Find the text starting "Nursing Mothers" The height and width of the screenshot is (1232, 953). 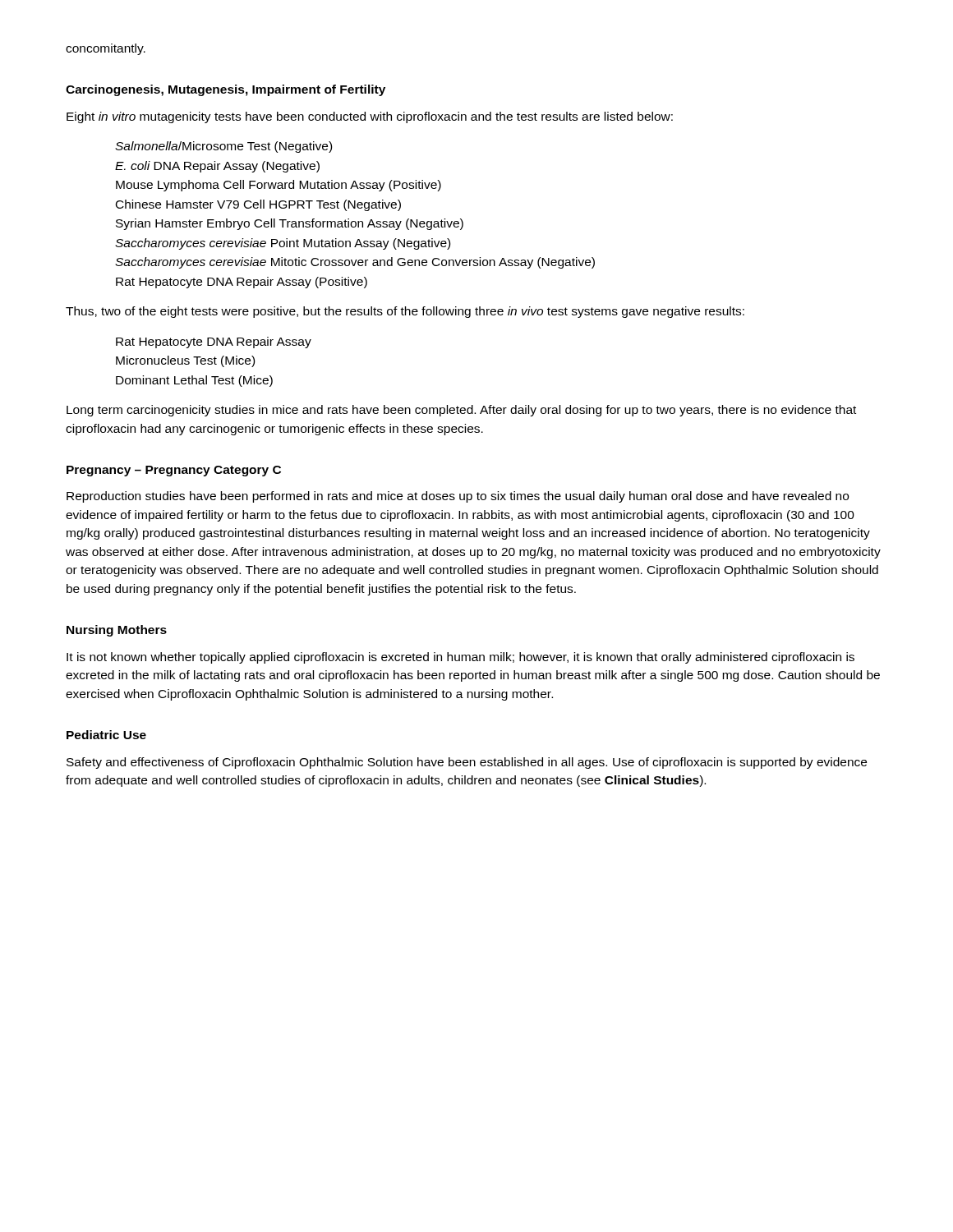(116, 630)
